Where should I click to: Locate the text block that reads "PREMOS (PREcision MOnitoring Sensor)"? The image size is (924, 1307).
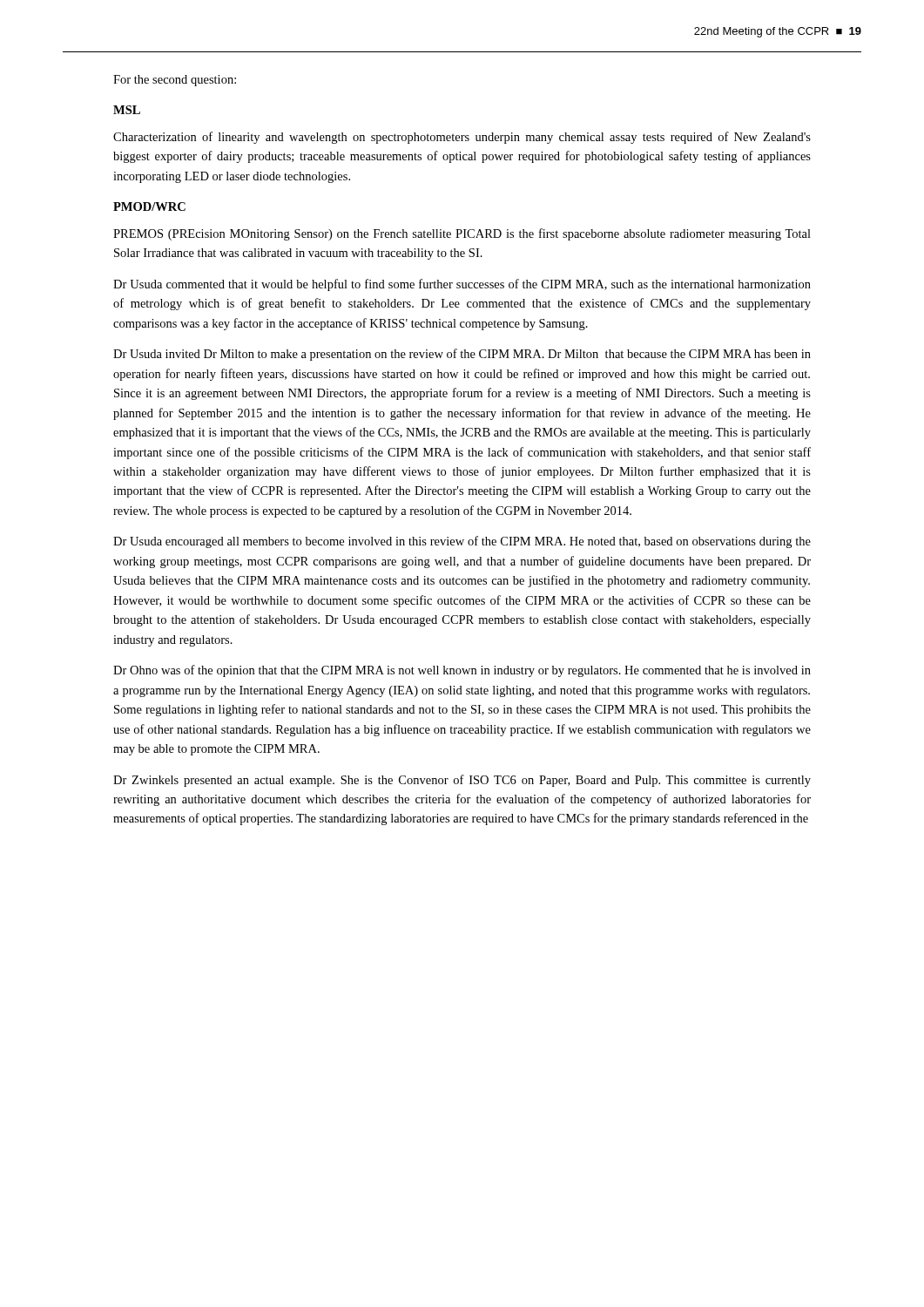[x=462, y=243]
